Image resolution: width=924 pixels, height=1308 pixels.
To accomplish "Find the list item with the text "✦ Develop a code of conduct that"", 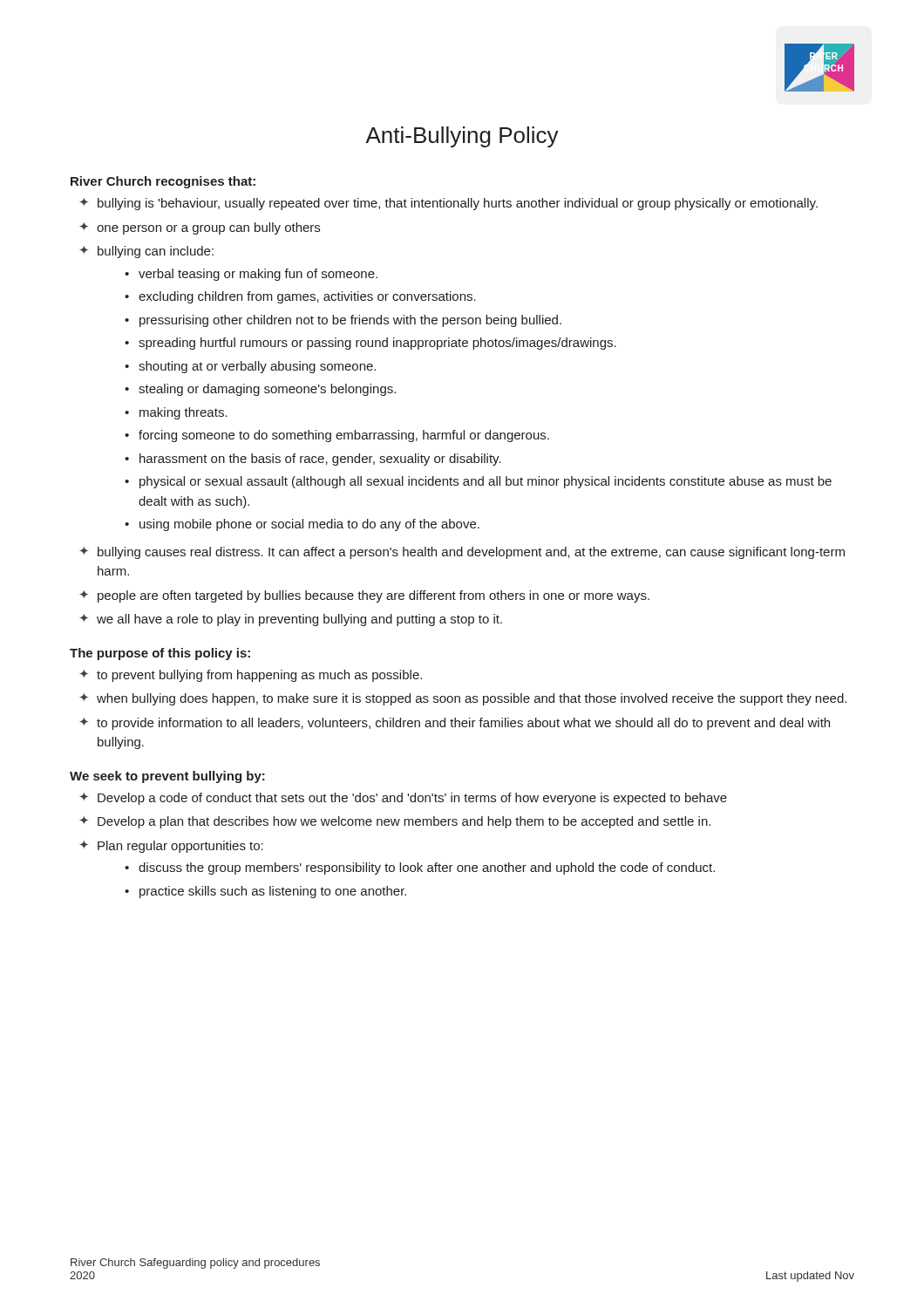I will coord(466,798).
